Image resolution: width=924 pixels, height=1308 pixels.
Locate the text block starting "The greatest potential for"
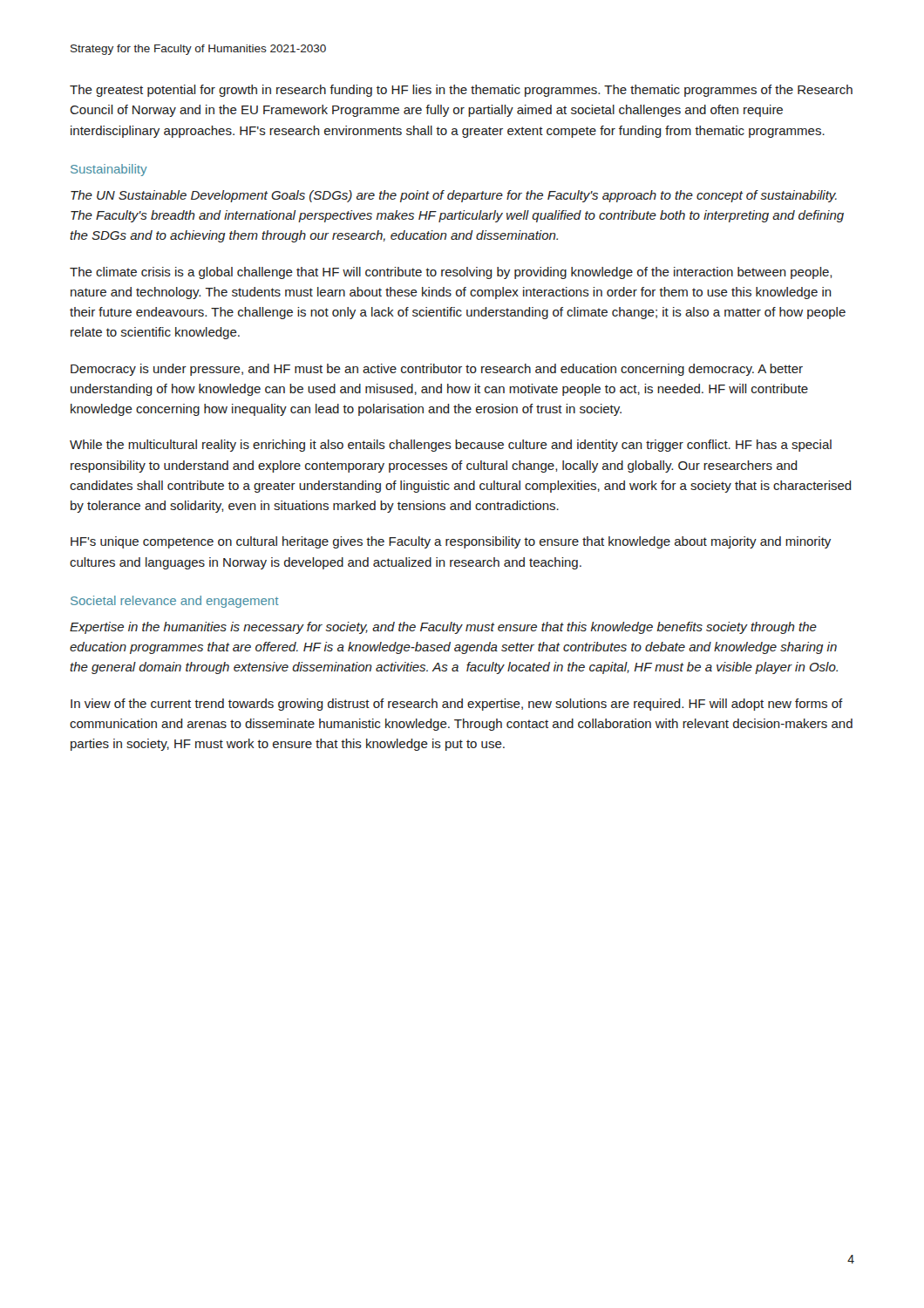tap(461, 110)
